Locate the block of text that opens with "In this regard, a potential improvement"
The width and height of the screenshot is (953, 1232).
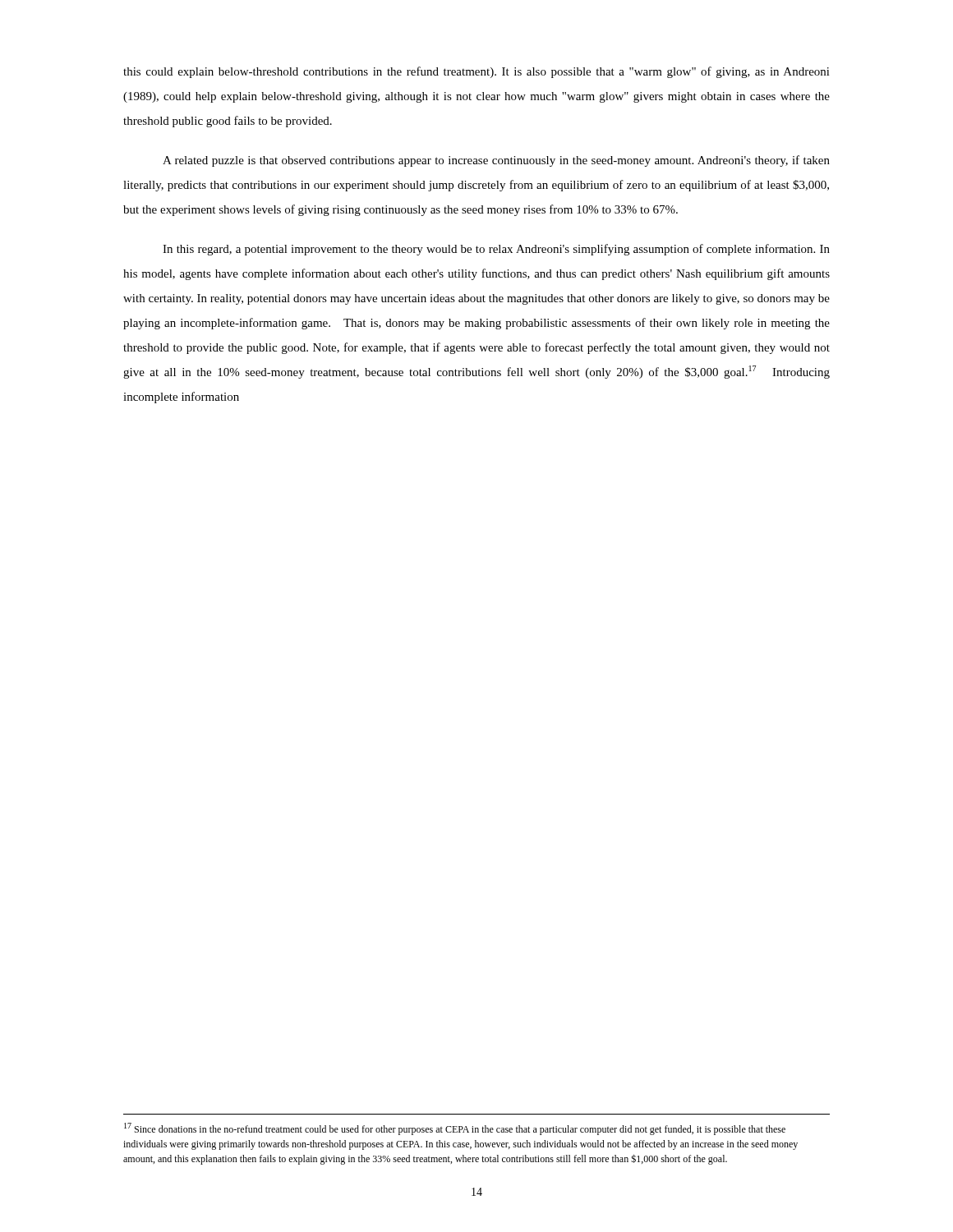tap(476, 323)
